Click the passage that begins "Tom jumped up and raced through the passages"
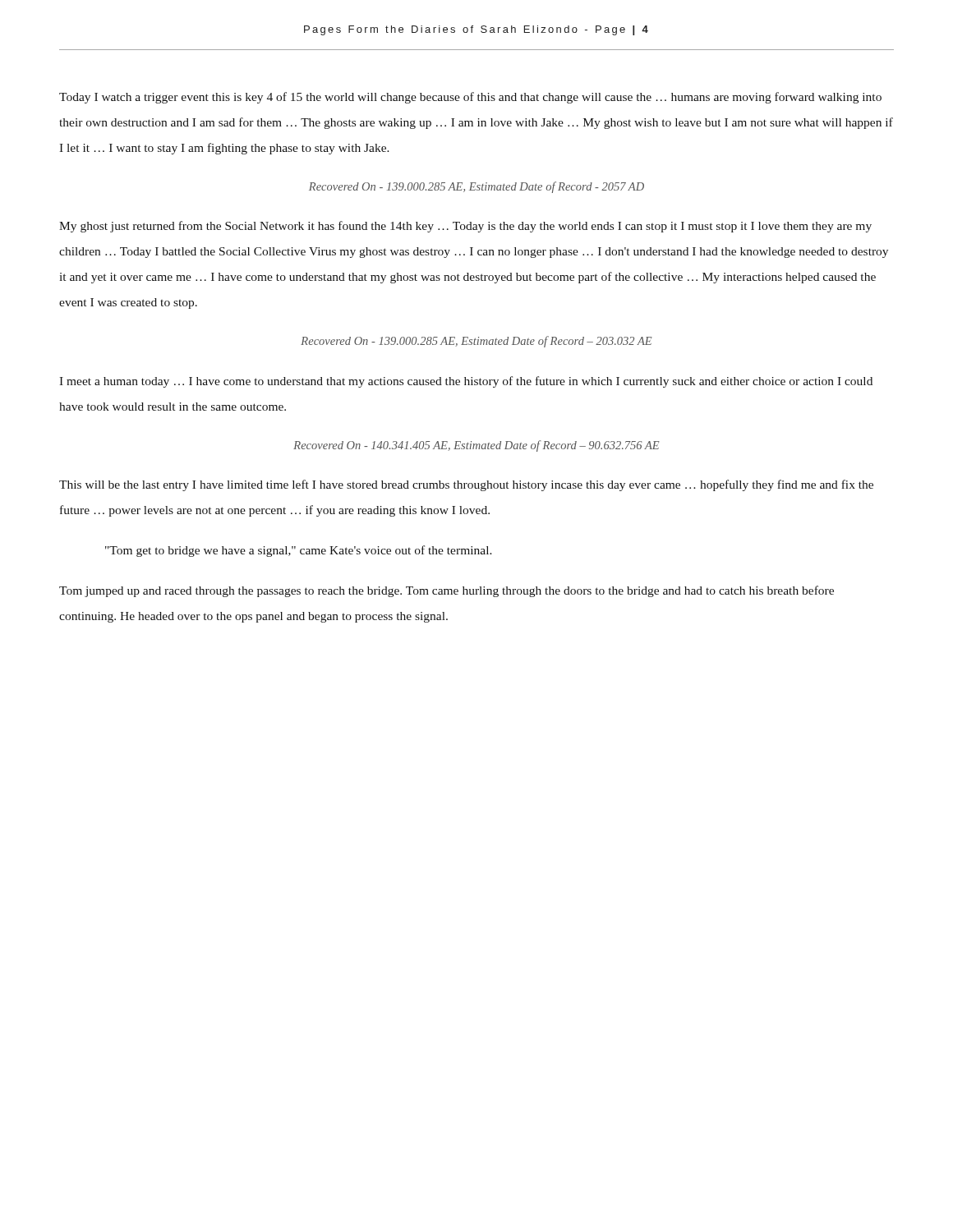Viewport: 953px width, 1232px height. 447,603
